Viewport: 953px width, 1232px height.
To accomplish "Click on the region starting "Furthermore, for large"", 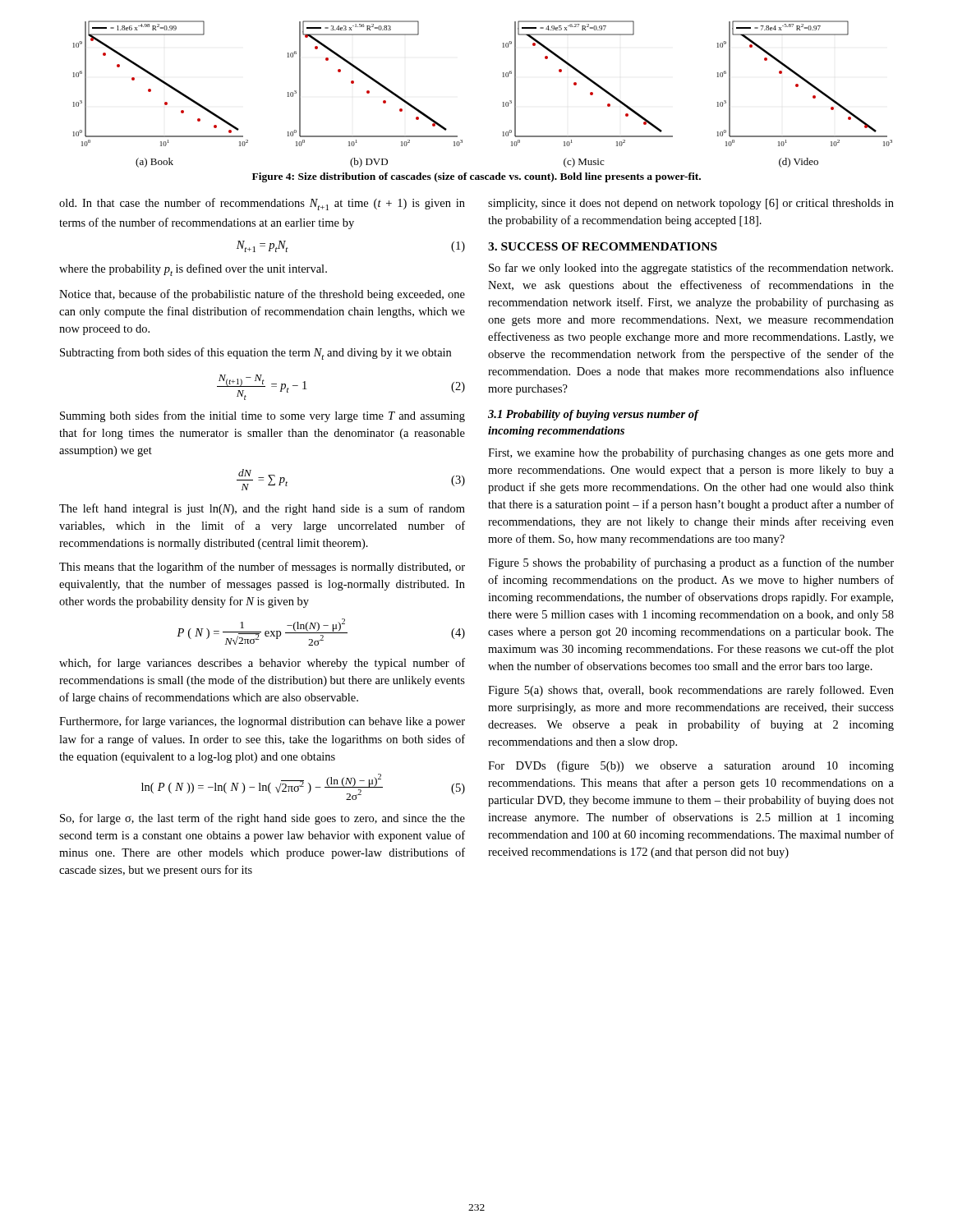I will [262, 739].
